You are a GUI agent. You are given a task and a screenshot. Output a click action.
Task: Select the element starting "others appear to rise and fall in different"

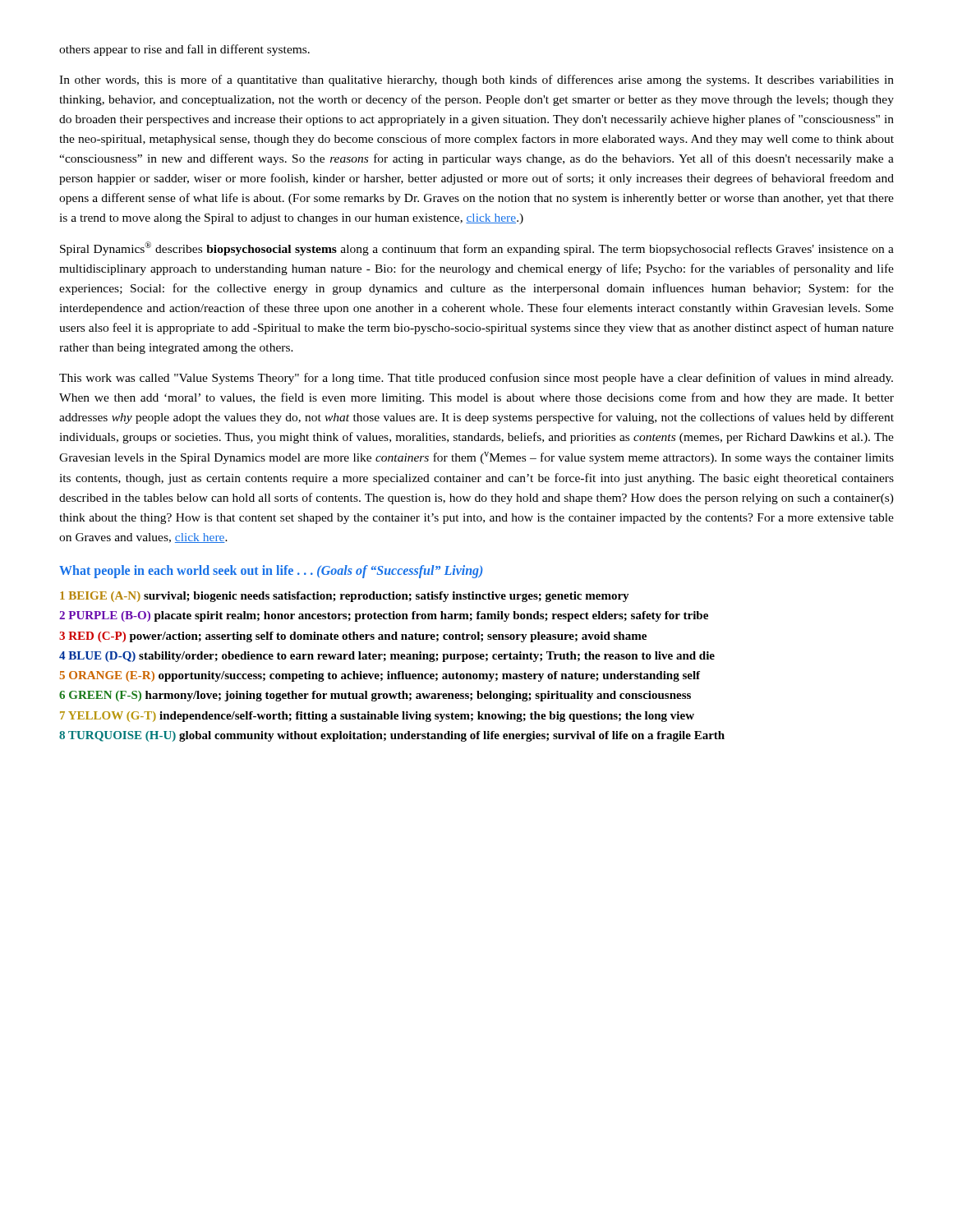pyautogui.click(x=185, y=49)
